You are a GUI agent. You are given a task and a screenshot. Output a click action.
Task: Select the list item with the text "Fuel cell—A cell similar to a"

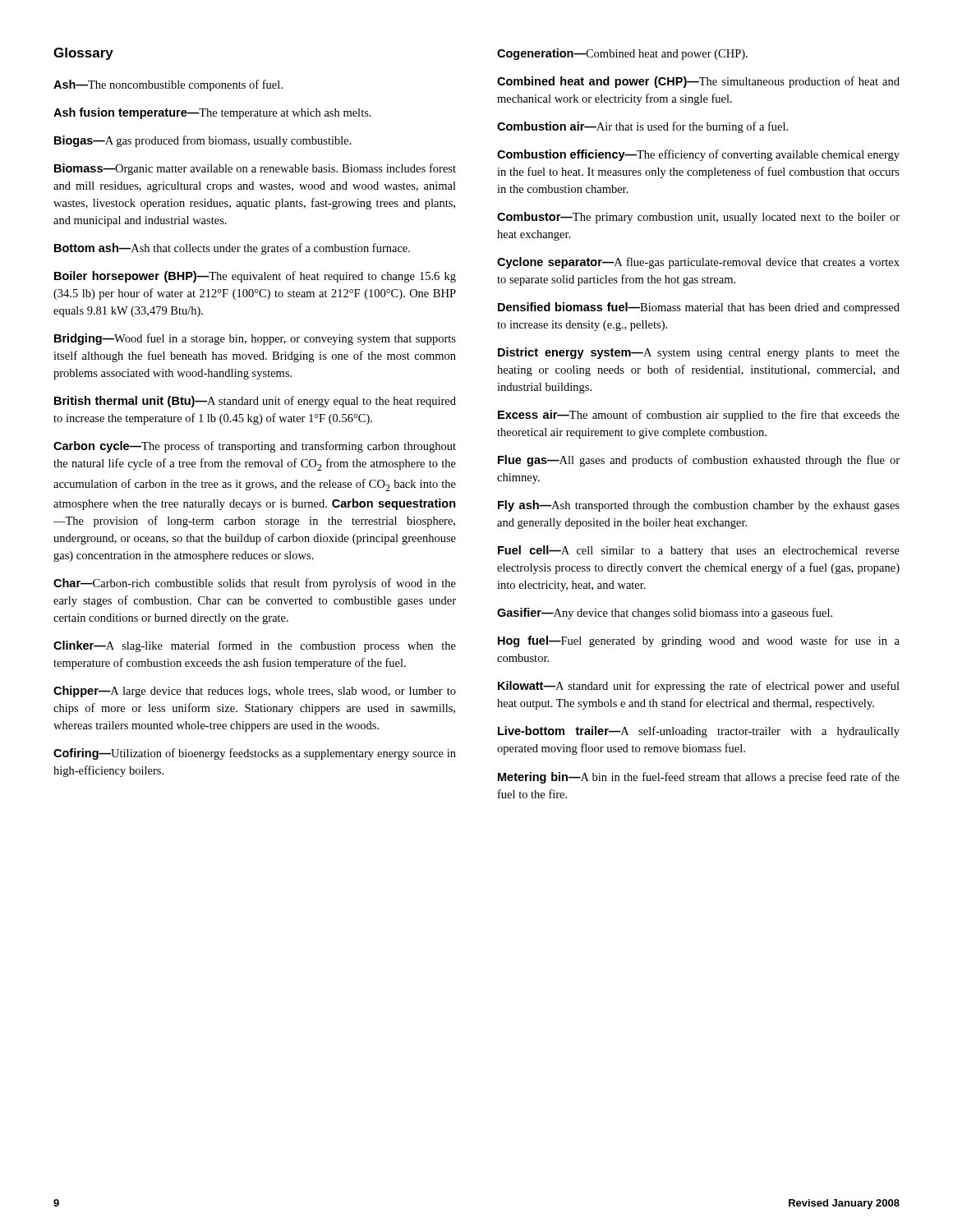[698, 568]
